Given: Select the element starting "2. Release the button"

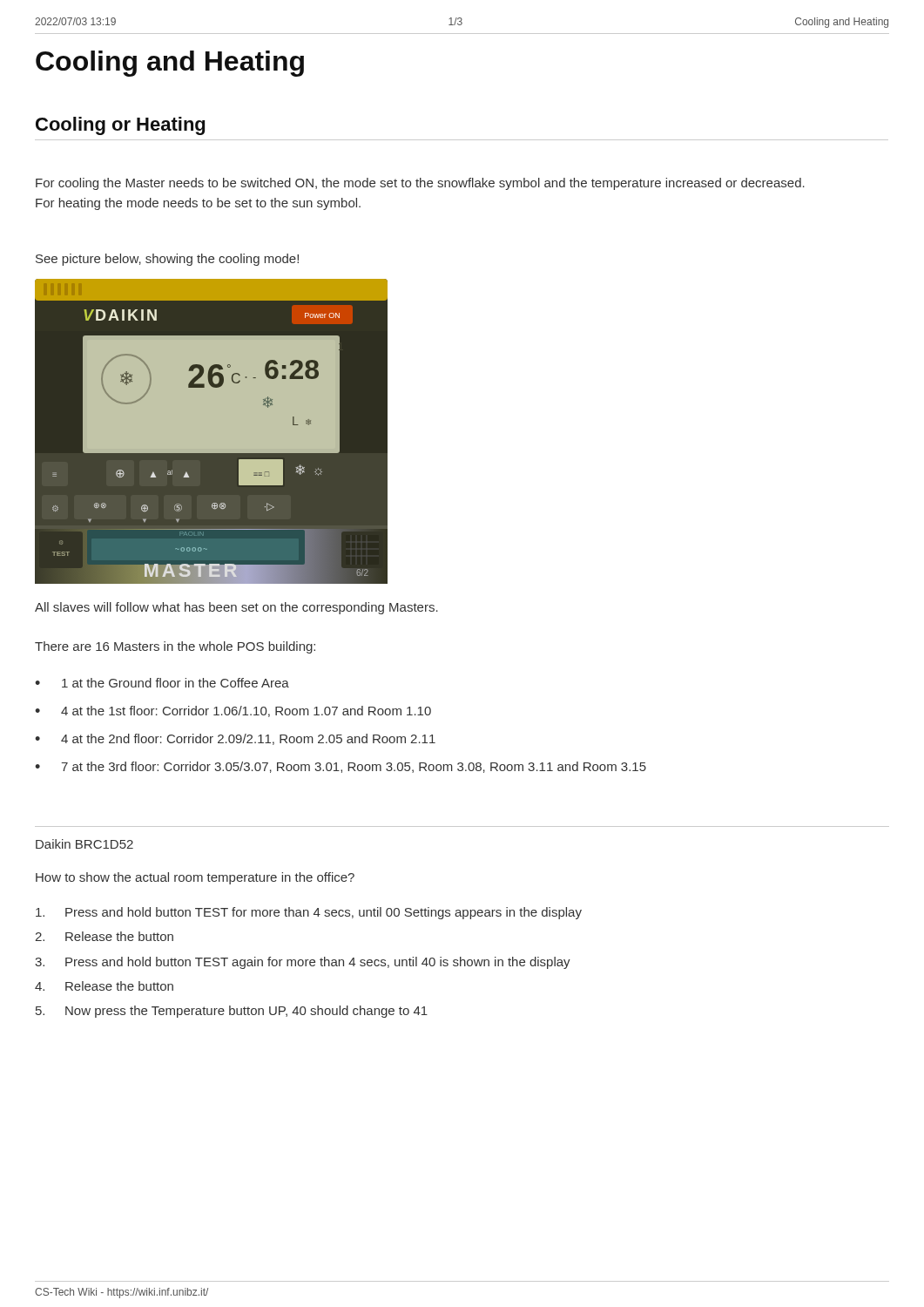Looking at the screenshot, I should pyautogui.click(x=104, y=937).
